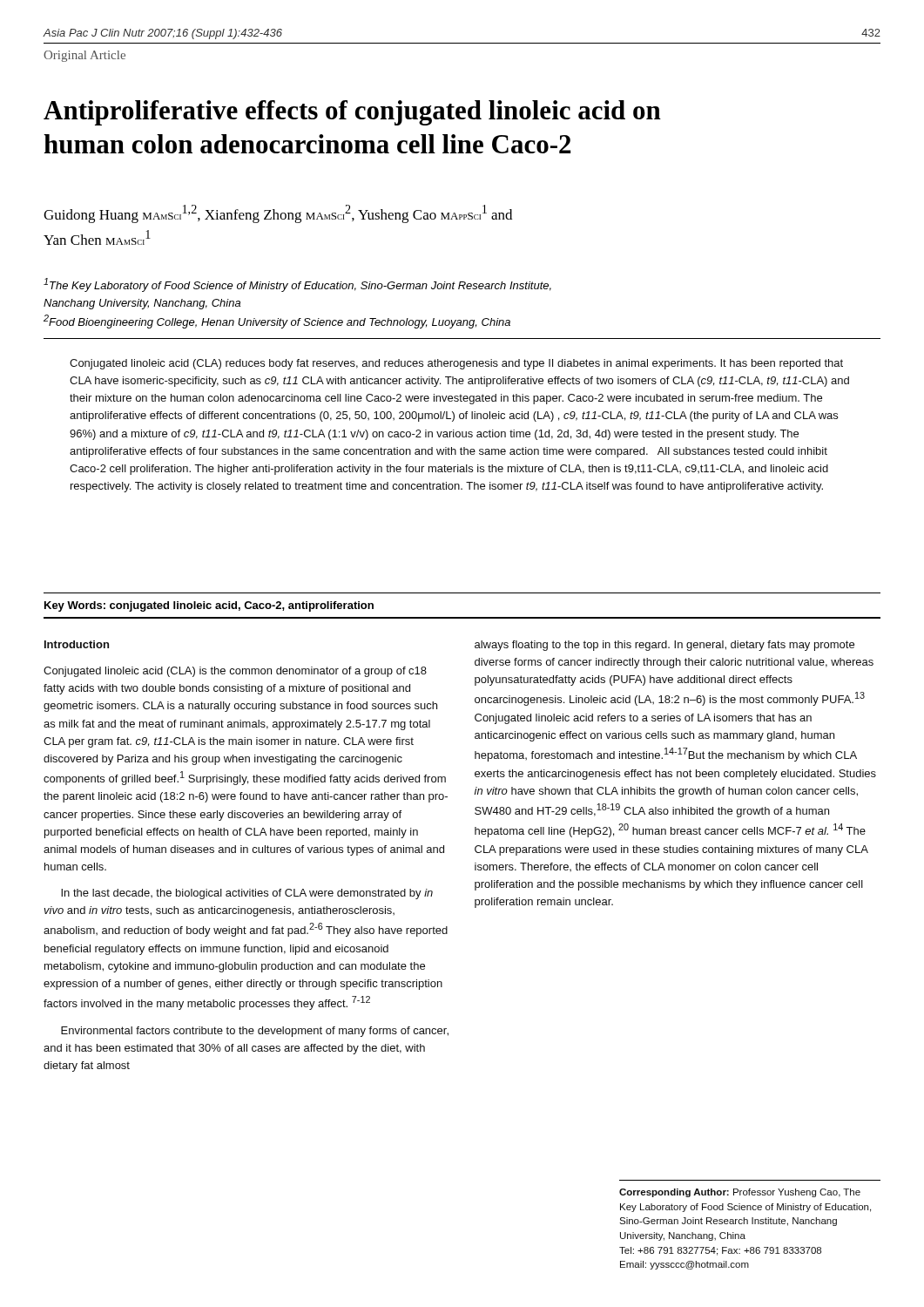Click on the footnote containing "Corresponding Author: Professor Yusheng Cao, The"
The height and width of the screenshot is (1307, 924).
click(x=746, y=1228)
